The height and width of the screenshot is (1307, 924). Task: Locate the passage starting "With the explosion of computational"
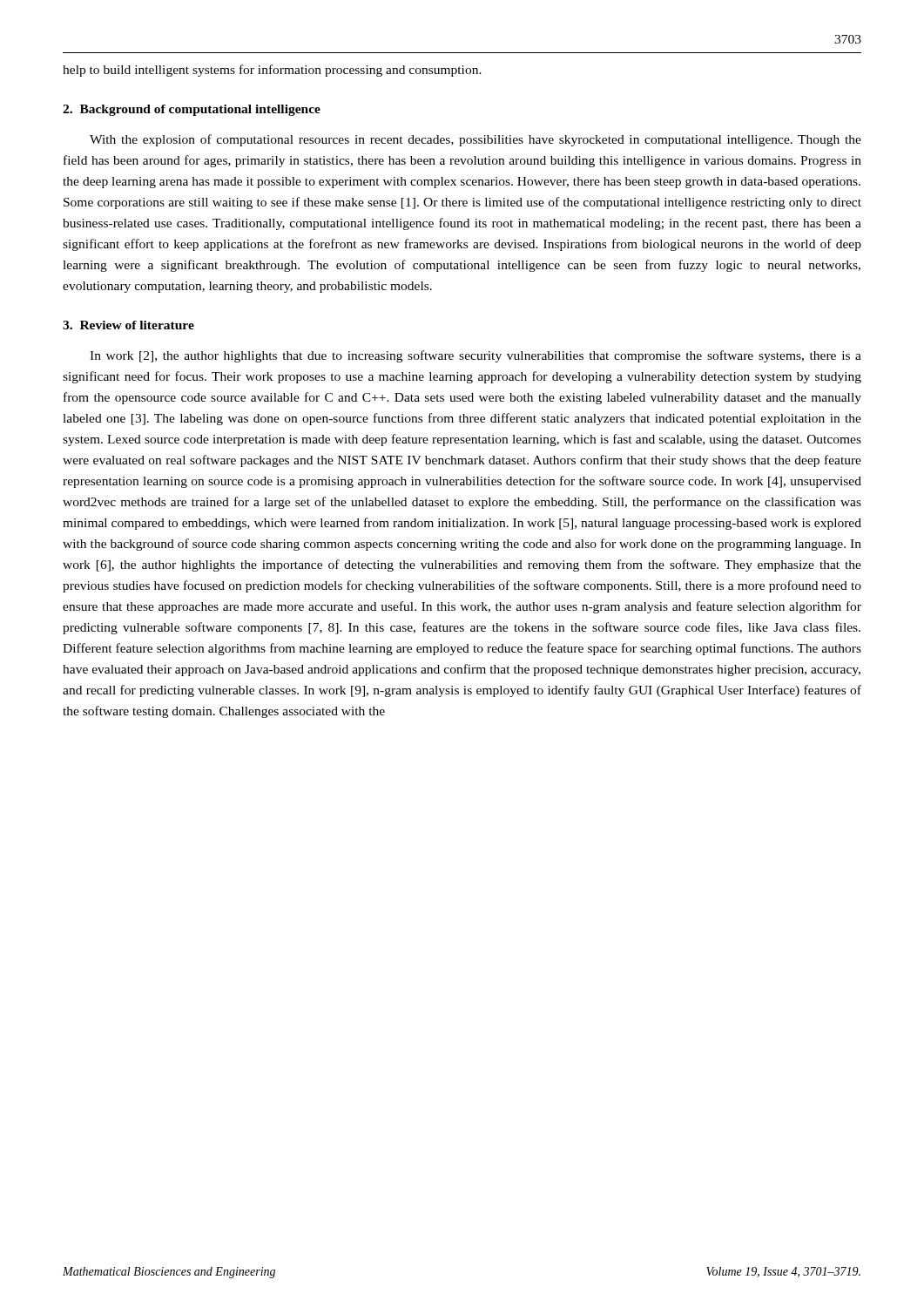(x=462, y=212)
